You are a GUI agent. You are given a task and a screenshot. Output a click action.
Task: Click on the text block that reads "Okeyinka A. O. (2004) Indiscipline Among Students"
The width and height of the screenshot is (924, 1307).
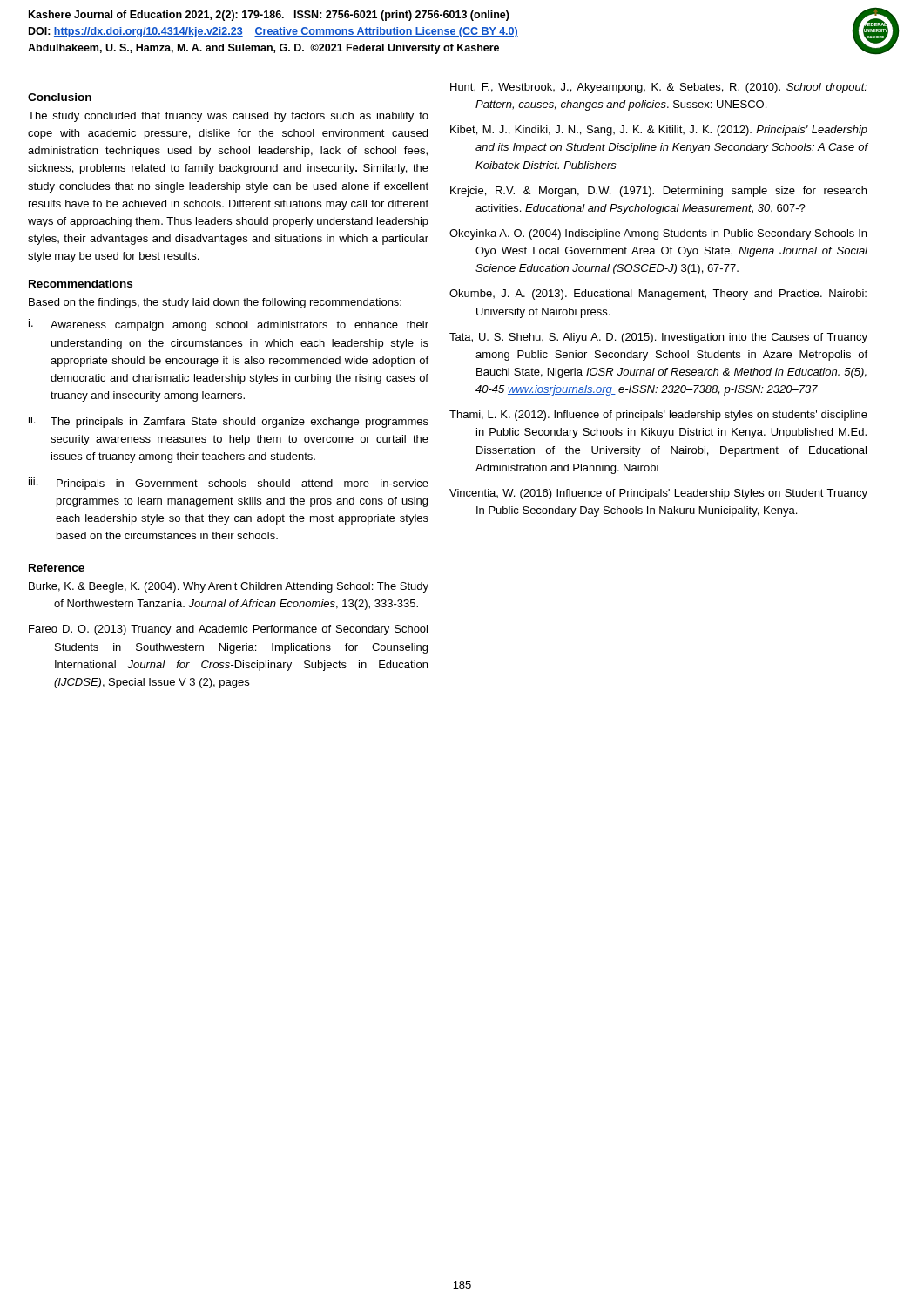658,251
